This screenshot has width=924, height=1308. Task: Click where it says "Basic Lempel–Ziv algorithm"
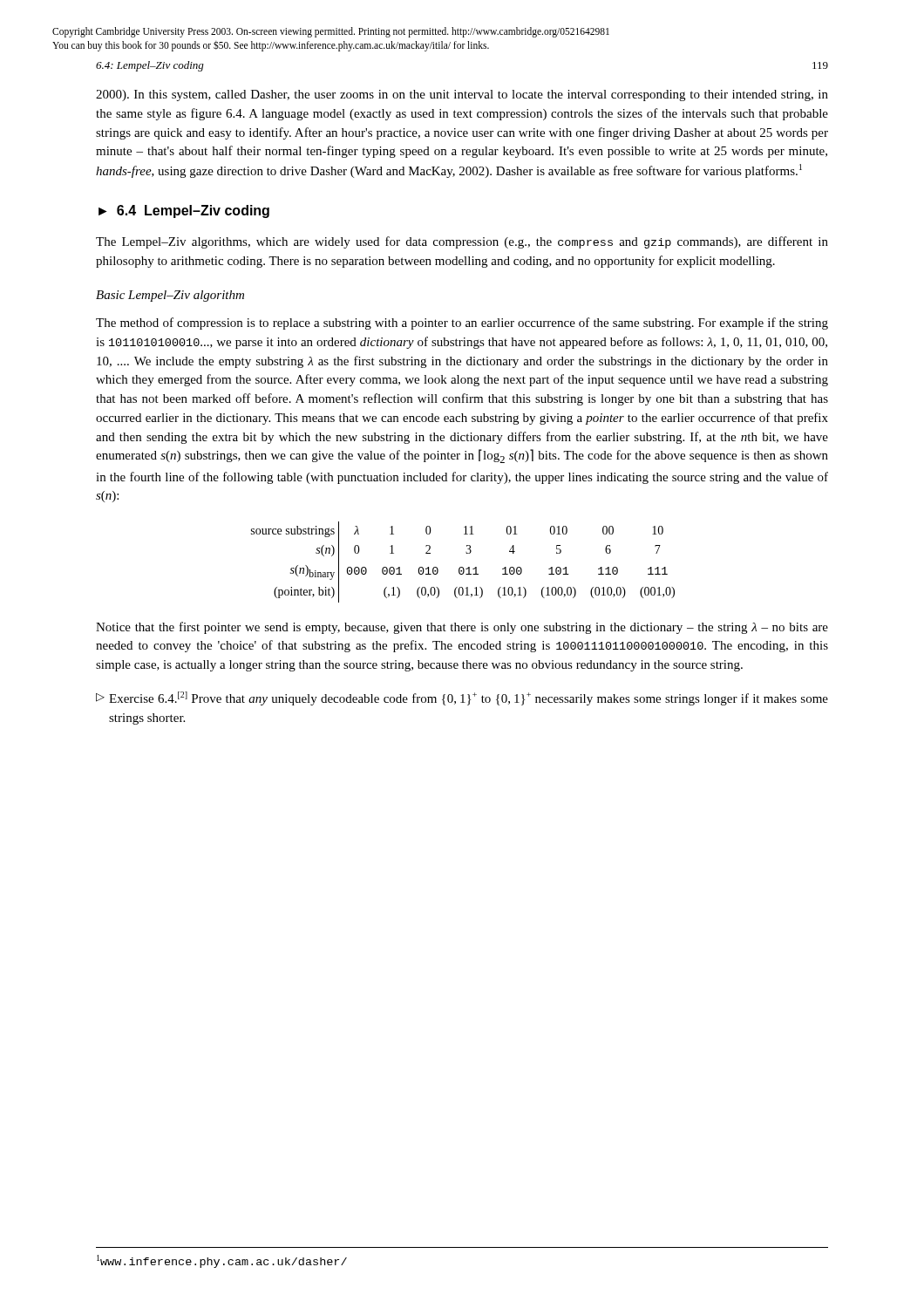tap(170, 295)
